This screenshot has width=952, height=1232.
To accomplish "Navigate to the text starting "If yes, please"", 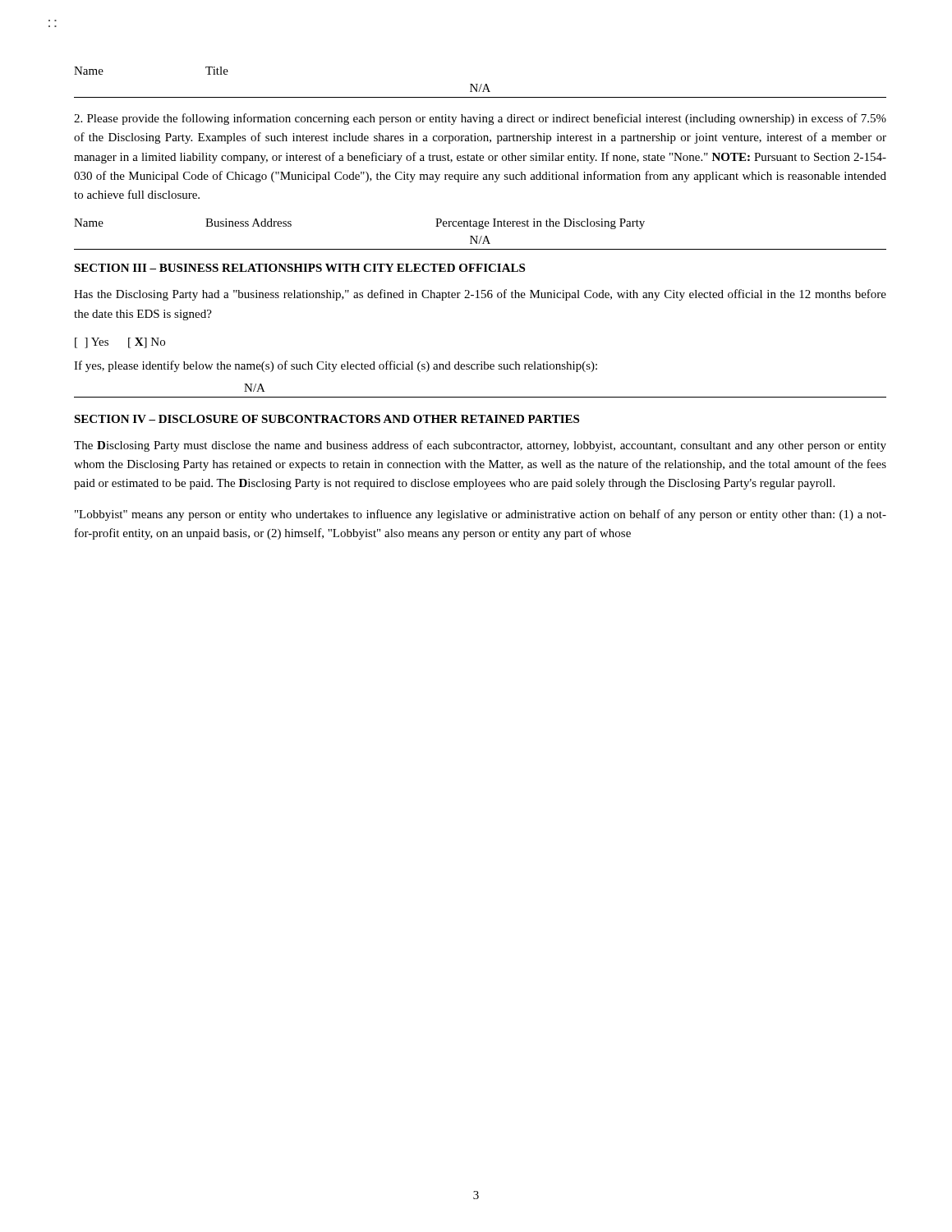I will [x=336, y=365].
